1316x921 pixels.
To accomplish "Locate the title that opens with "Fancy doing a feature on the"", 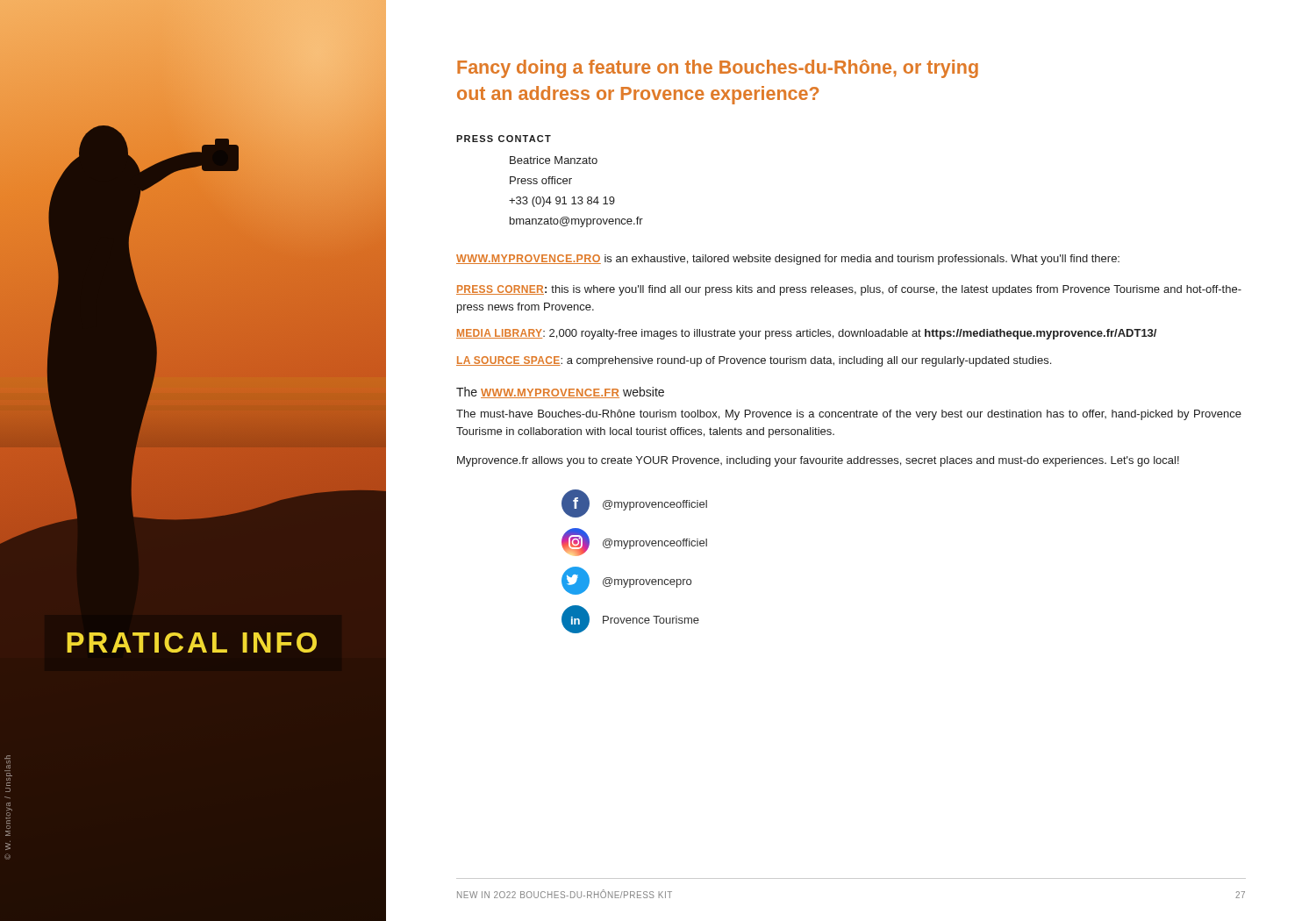I will [718, 81].
